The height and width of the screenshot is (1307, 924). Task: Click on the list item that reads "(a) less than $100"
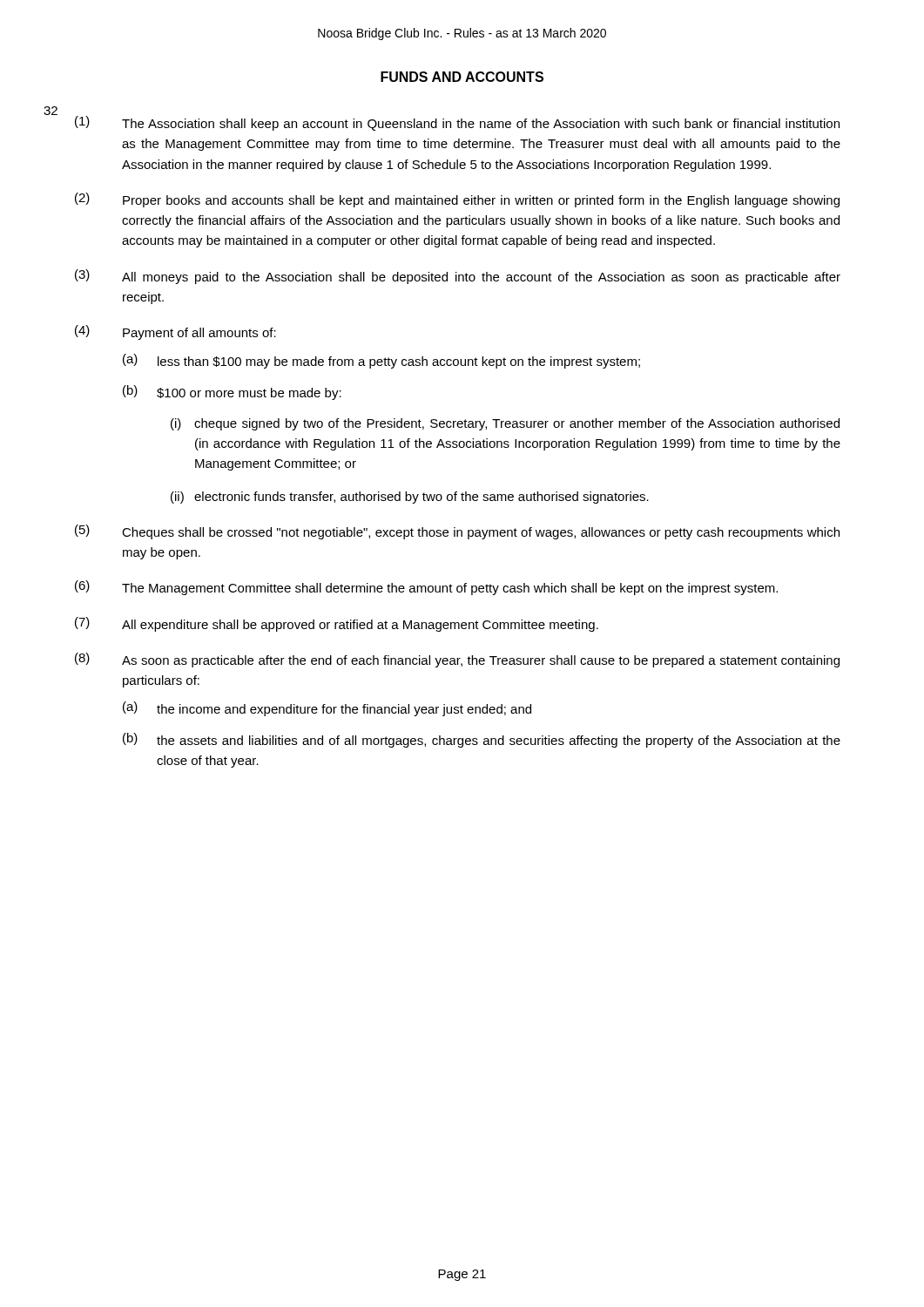click(x=481, y=361)
